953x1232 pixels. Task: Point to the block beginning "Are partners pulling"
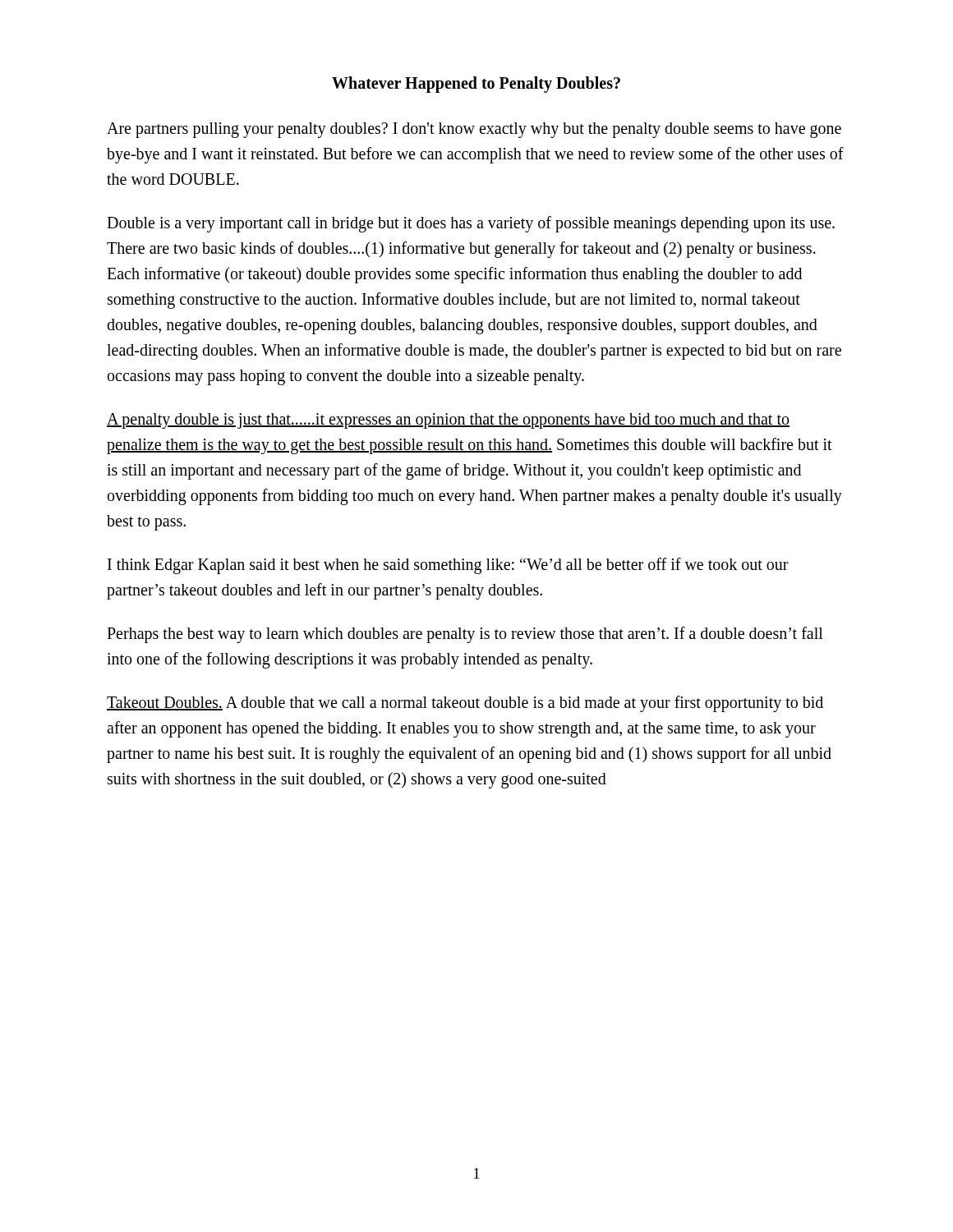[x=475, y=154]
